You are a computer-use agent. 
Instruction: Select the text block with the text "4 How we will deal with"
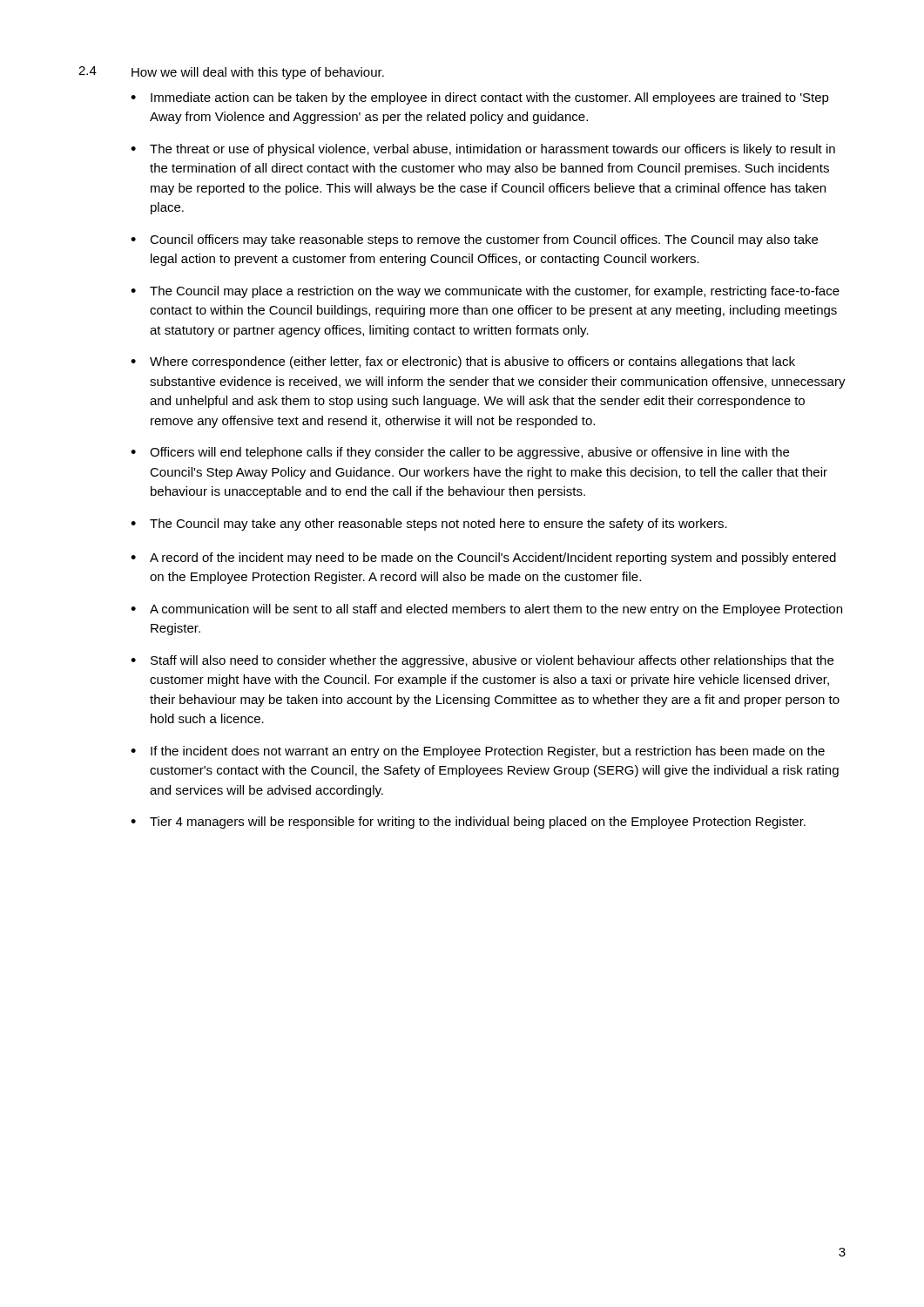(231, 73)
